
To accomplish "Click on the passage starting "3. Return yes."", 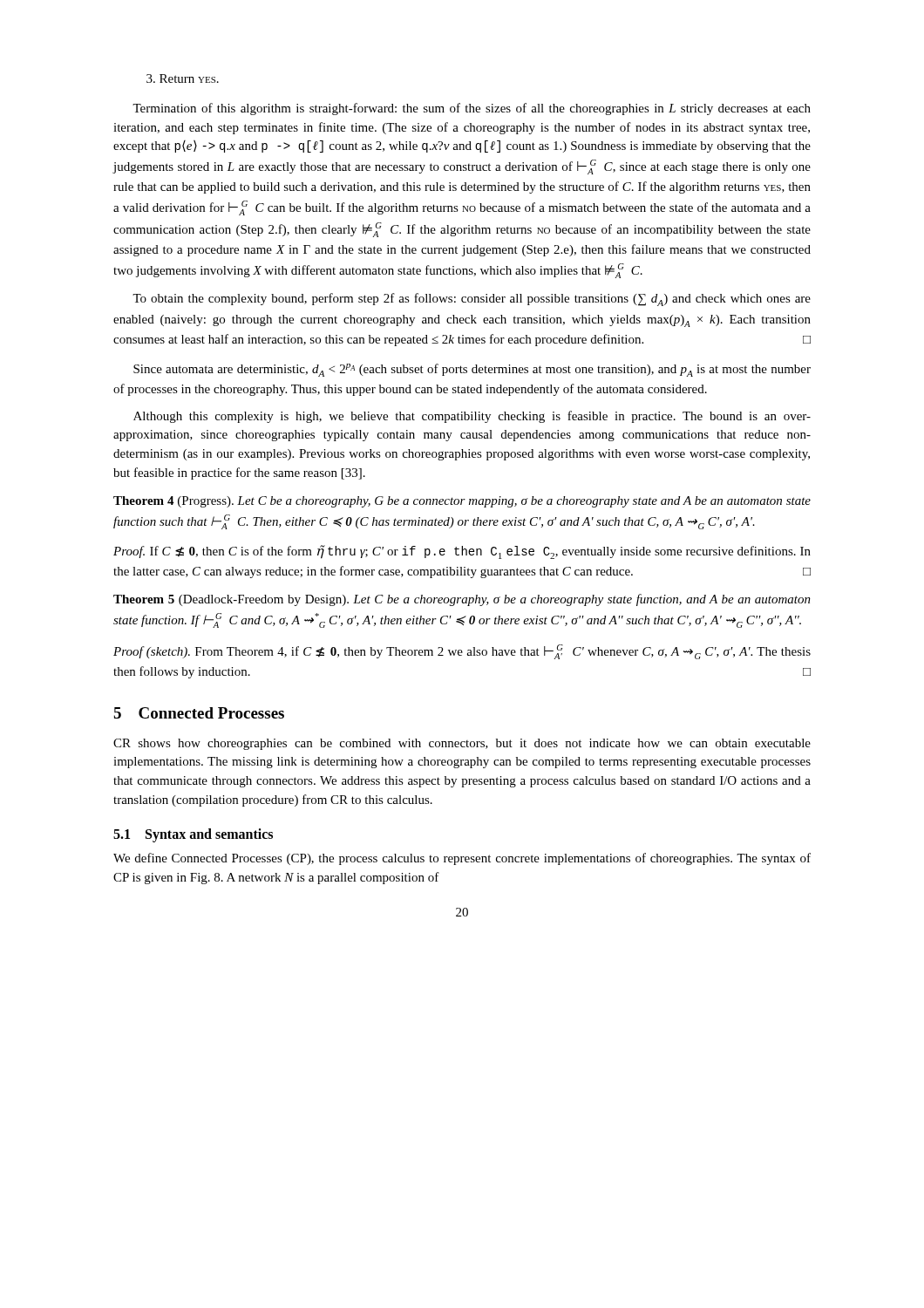I will coord(183,78).
